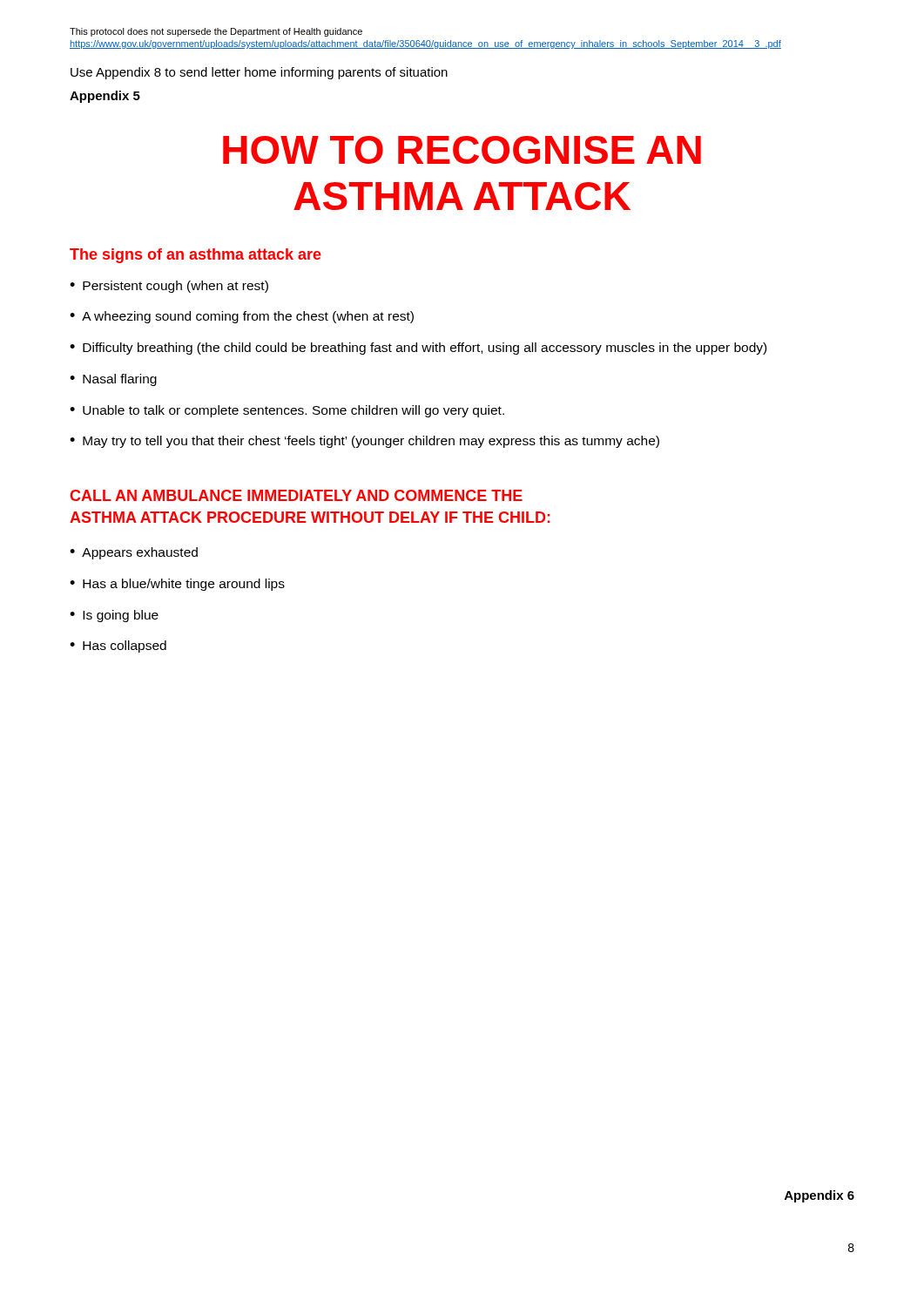The image size is (924, 1307).
Task: Click on the list item with the text "• Has a blue/white tinge around lips"
Action: pyautogui.click(x=177, y=584)
